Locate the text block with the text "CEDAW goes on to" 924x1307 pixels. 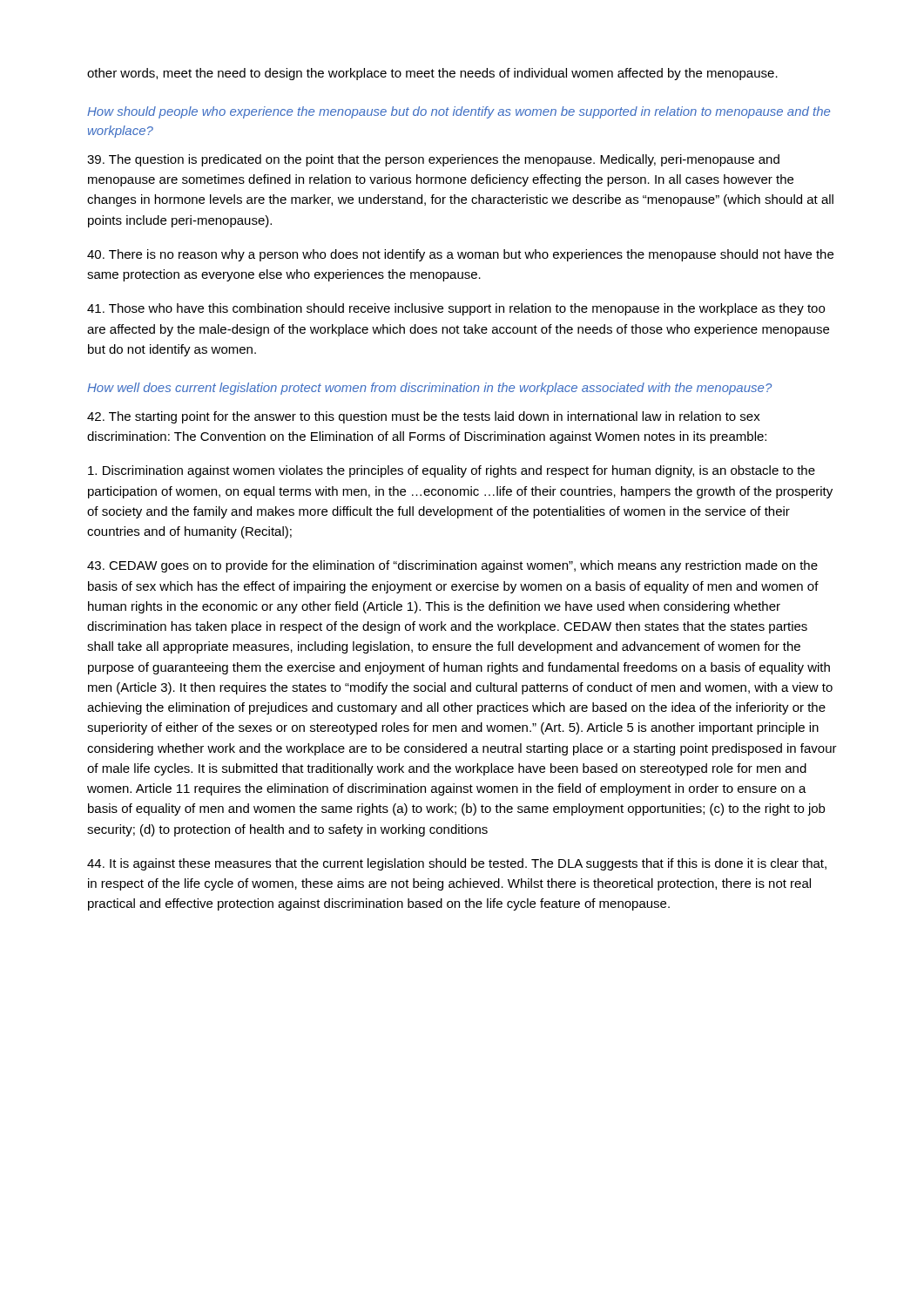point(462,697)
